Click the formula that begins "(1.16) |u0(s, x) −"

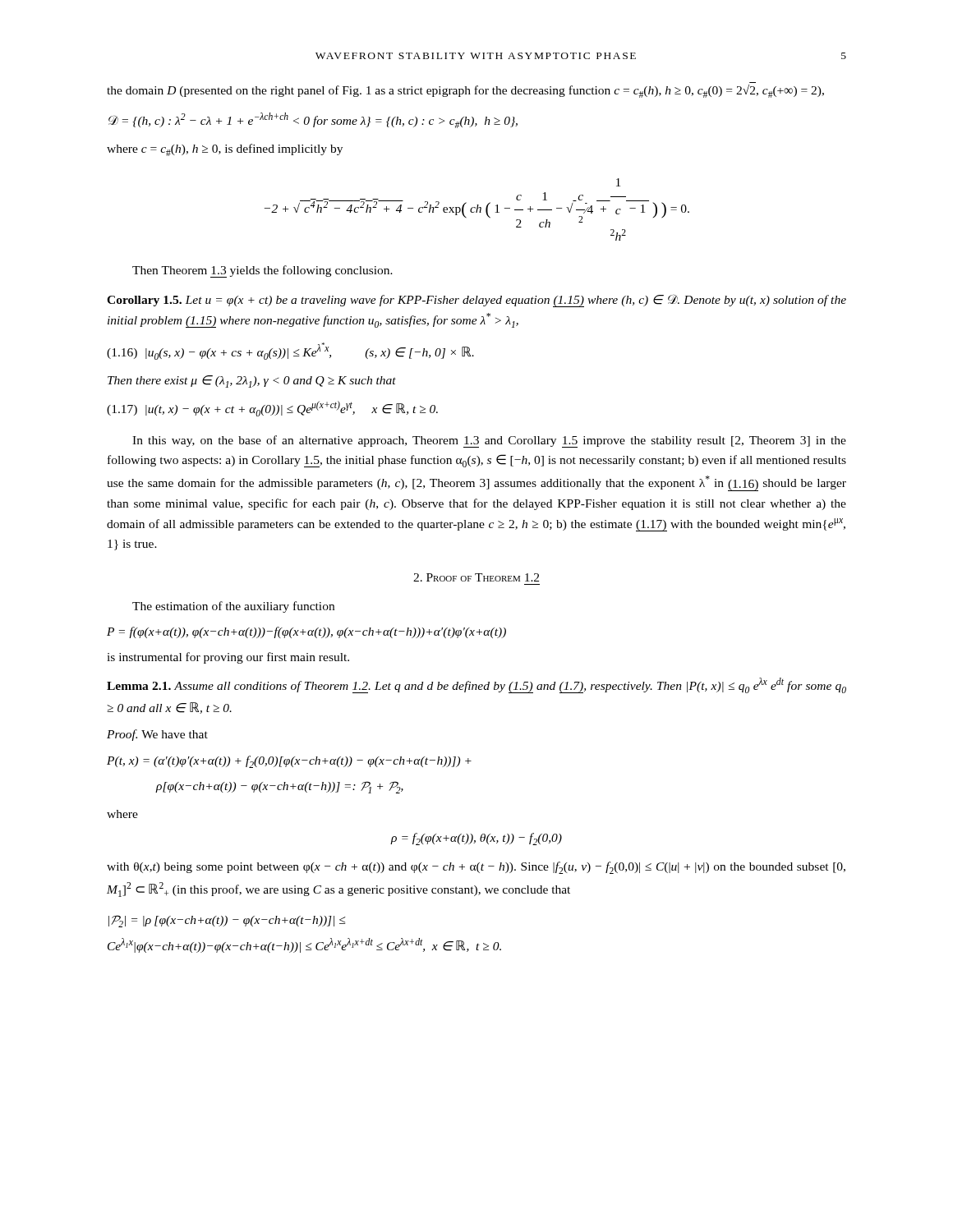click(x=291, y=353)
